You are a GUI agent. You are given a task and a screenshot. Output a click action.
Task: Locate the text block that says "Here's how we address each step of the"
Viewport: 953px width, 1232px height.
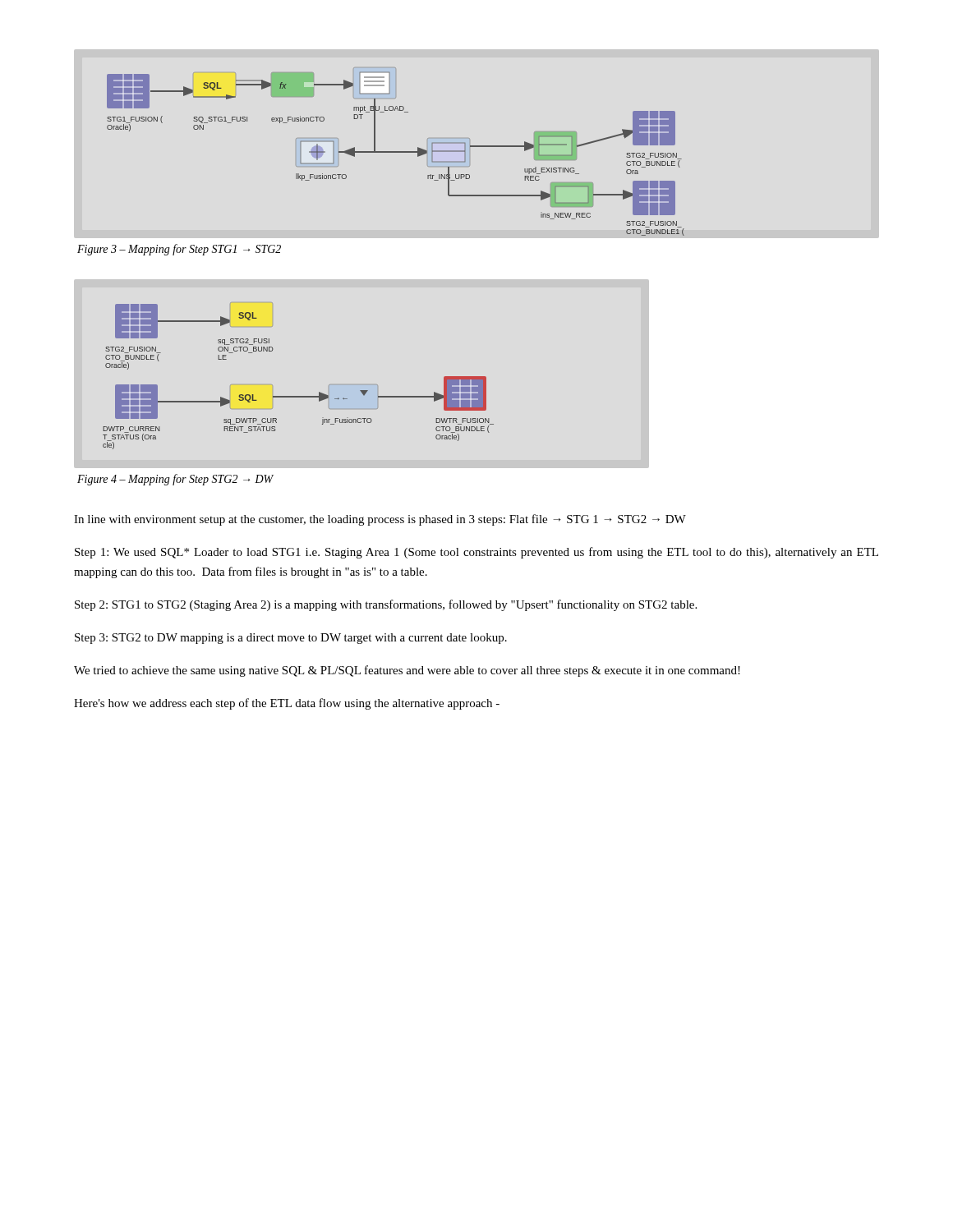[287, 703]
